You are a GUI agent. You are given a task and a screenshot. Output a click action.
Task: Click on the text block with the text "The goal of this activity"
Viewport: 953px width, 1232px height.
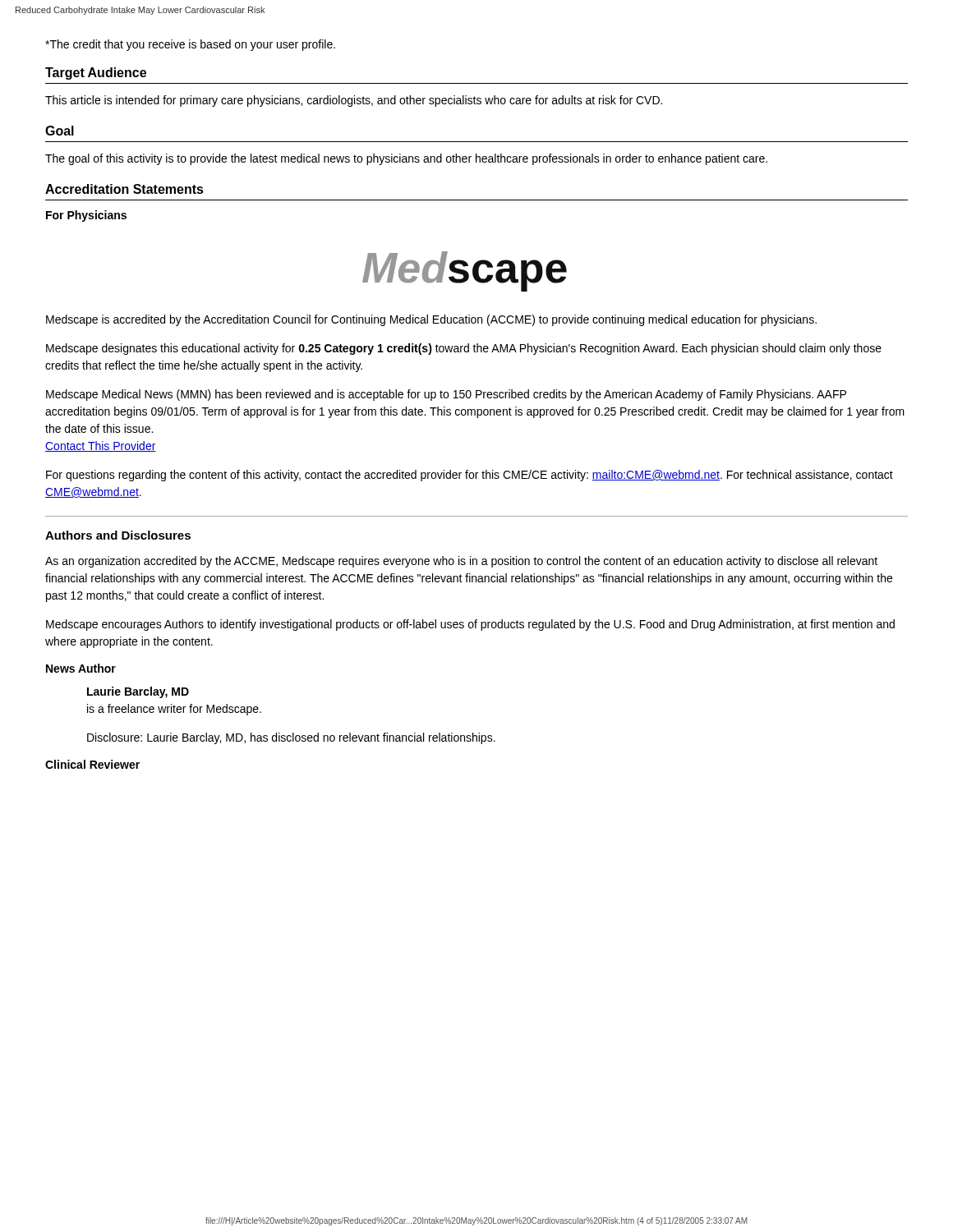407,158
